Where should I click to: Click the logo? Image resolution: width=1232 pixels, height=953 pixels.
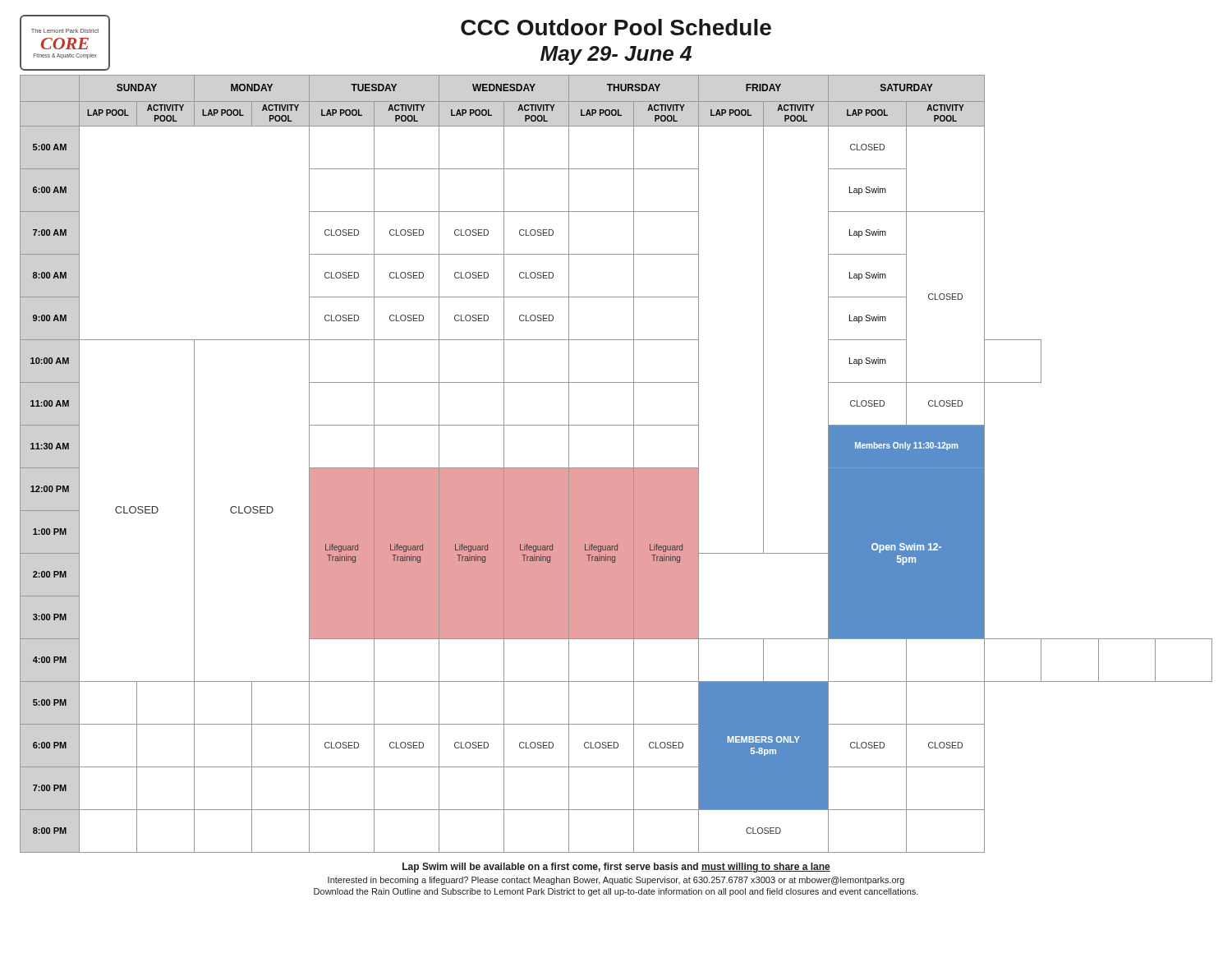point(65,43)
